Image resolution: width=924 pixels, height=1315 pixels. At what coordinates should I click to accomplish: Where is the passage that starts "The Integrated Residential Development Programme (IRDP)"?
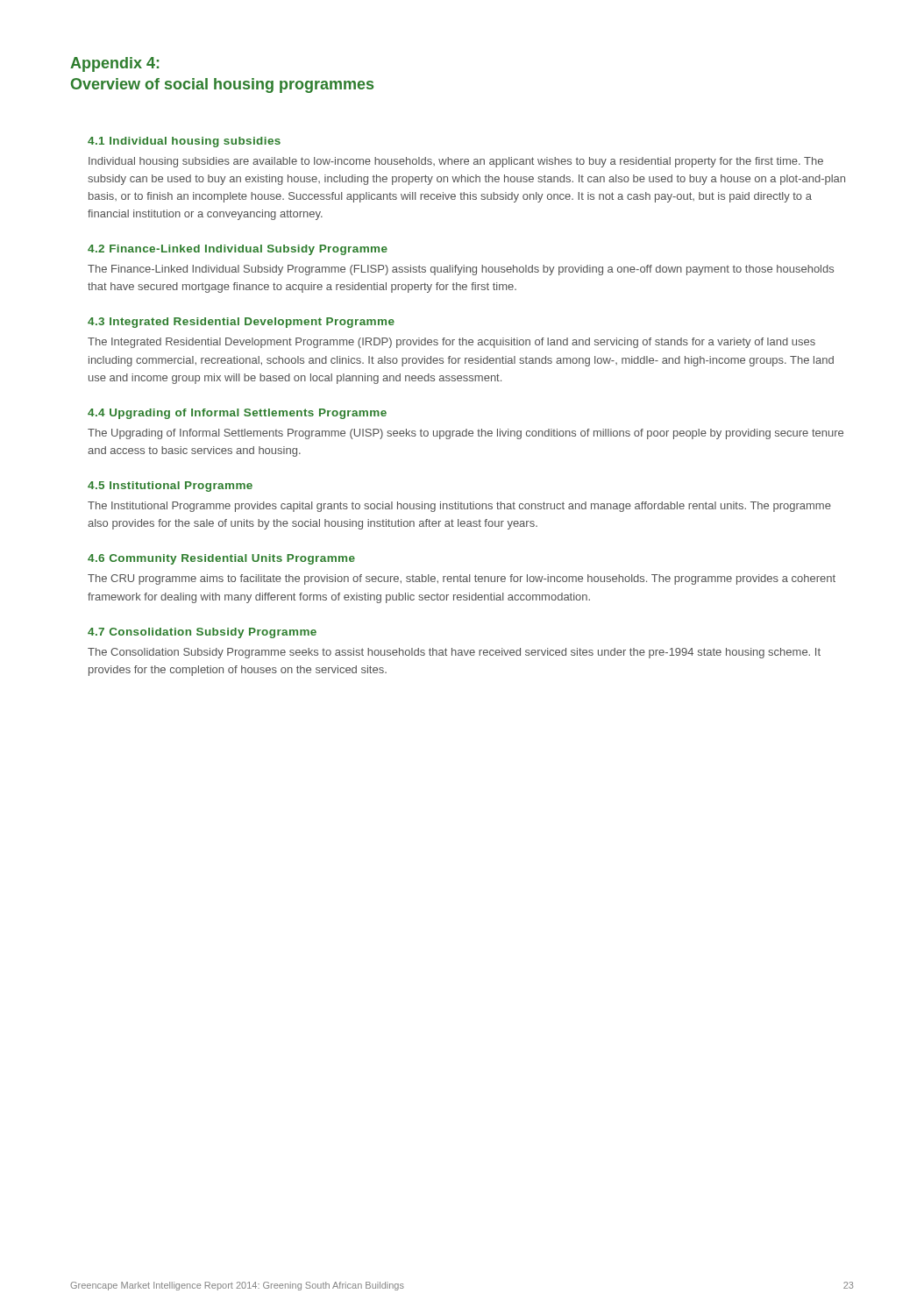click(x=462, y=360)
